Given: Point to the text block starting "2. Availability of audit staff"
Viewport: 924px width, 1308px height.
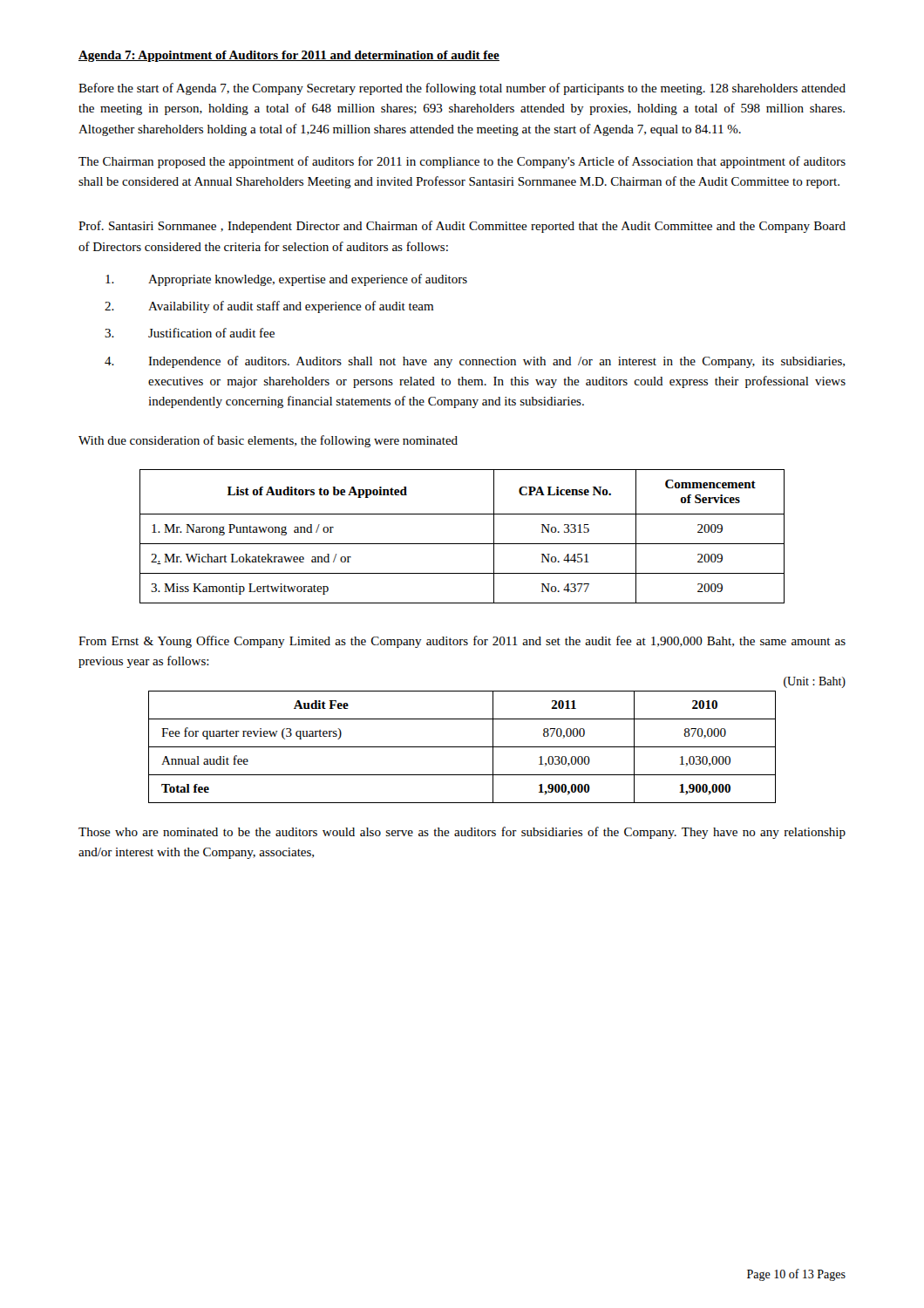Looking at the screenshot, I should point(269,307).
